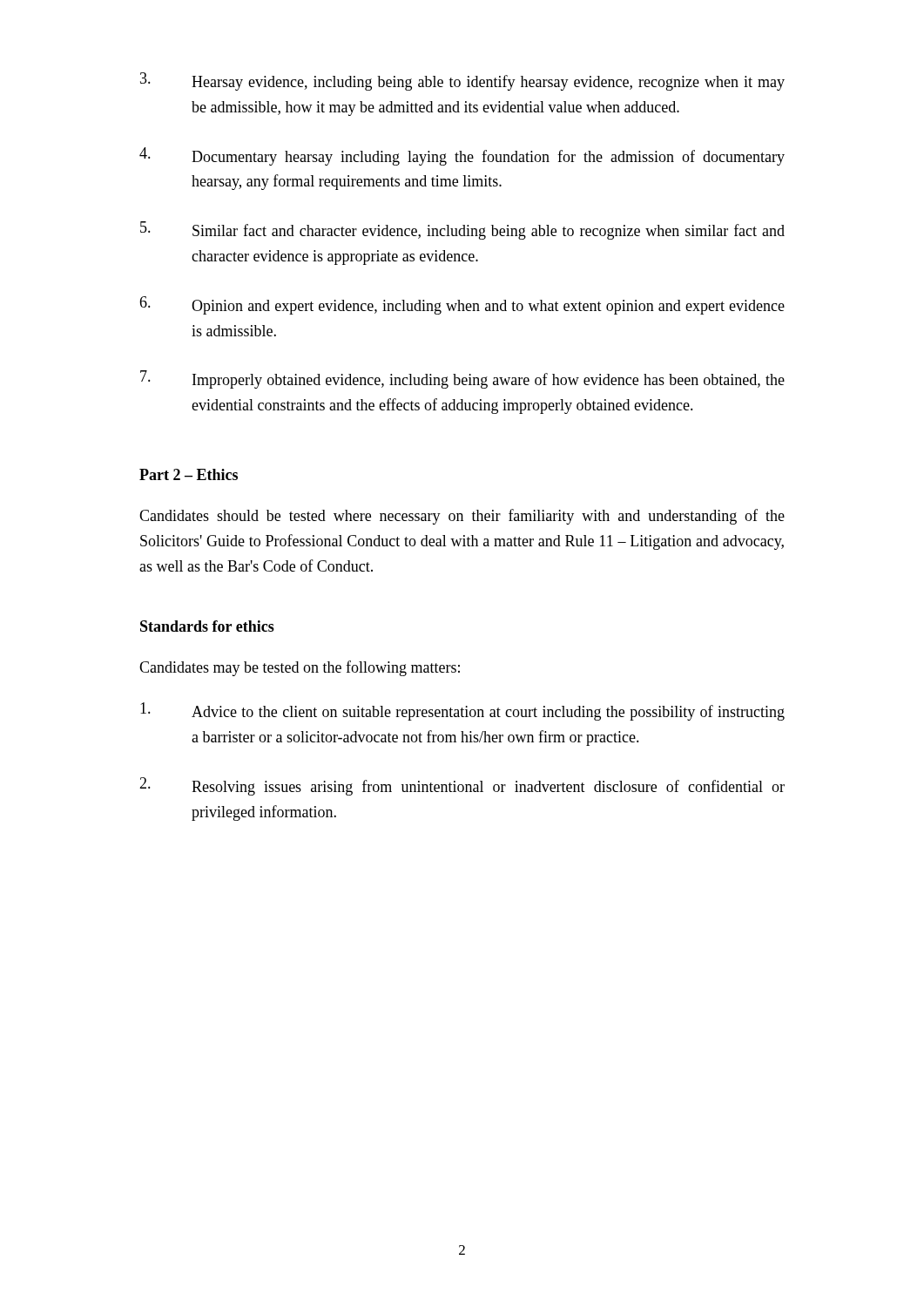Point to the element starting "Advice to the client on"
Screen dimensions: 1307x924
pyautogui.click(x=462, y=725)
